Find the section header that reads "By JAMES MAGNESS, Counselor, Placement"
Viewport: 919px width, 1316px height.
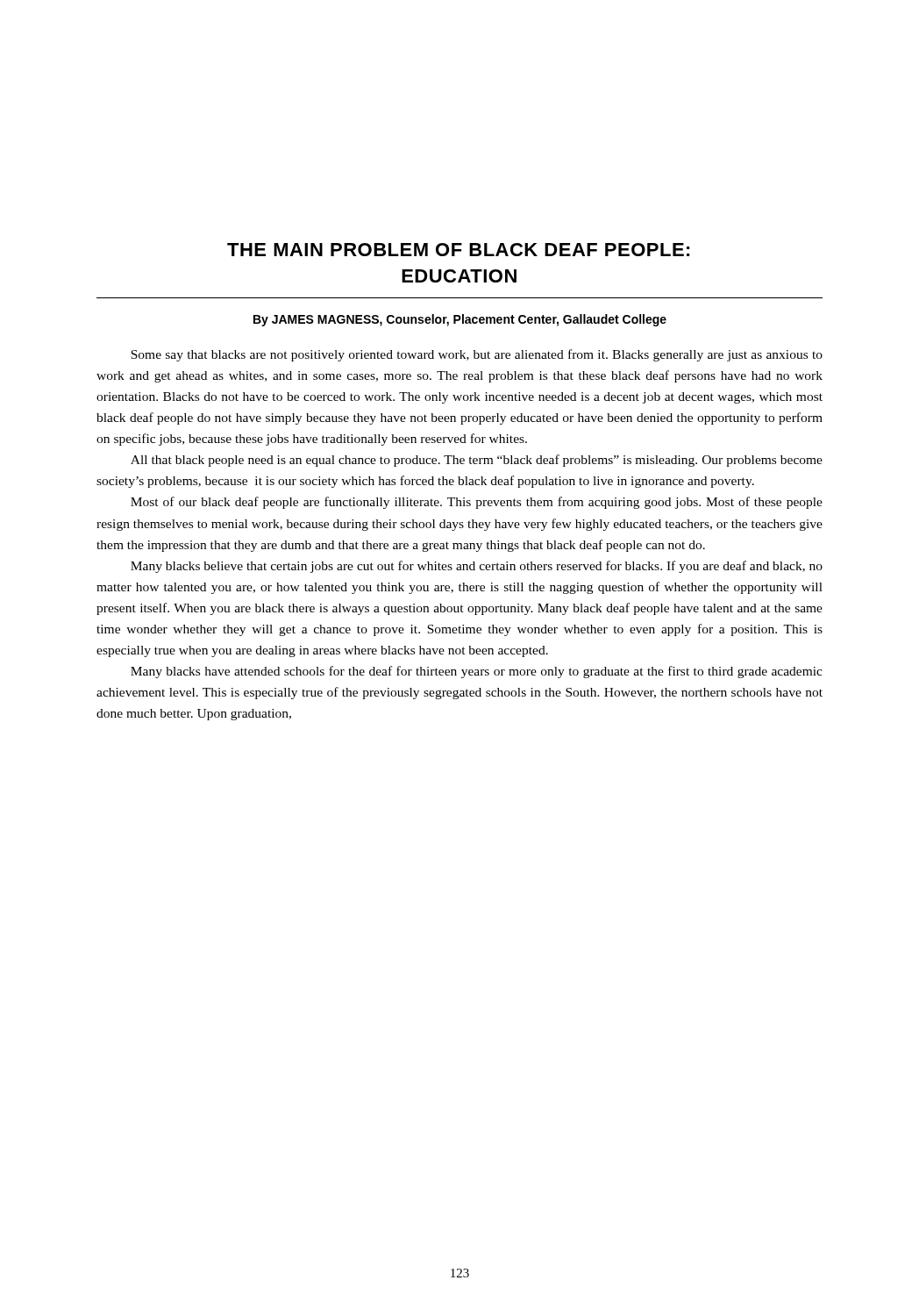[460, 320]
